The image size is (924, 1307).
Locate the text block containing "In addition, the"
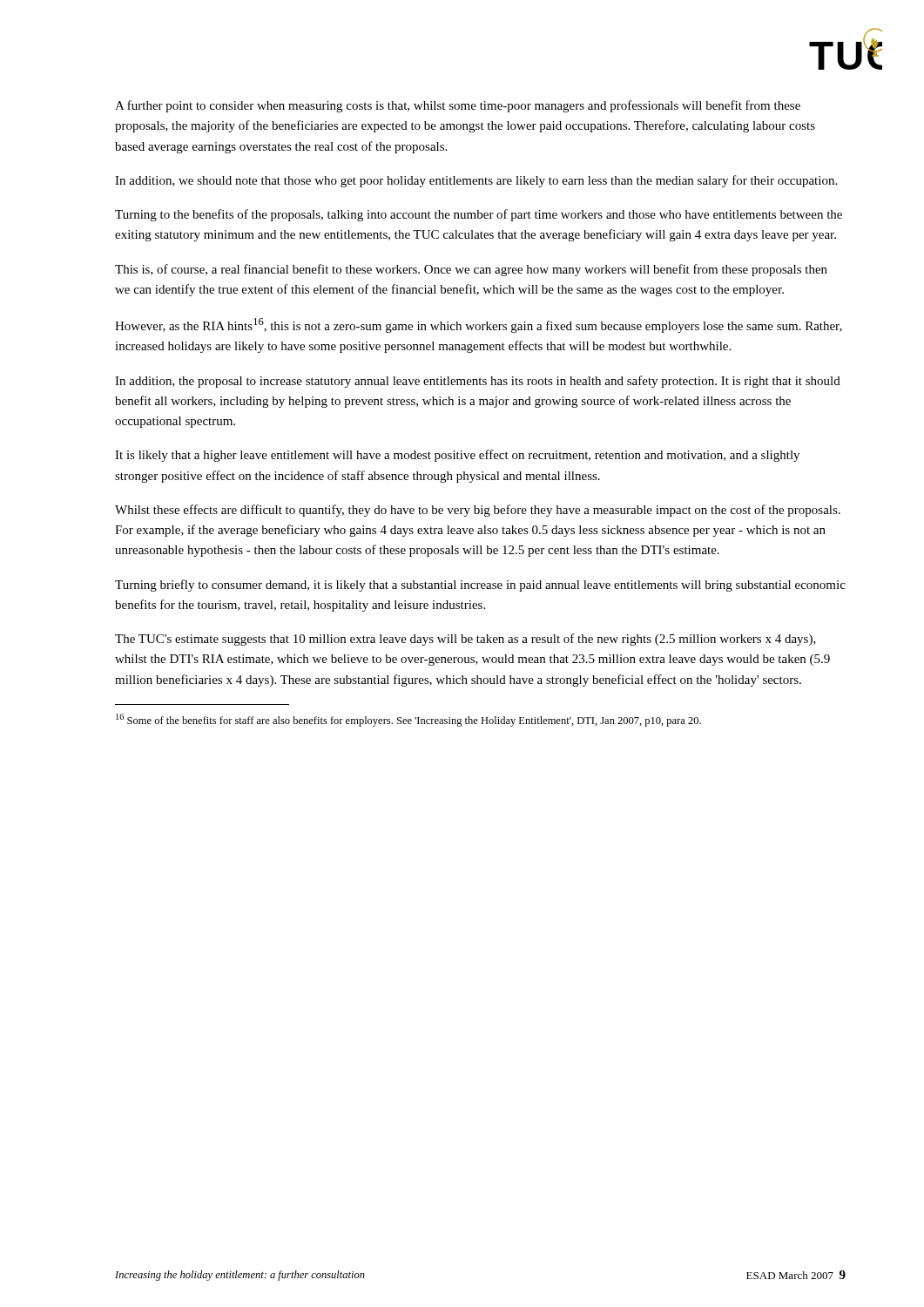(x=478, y=401)
